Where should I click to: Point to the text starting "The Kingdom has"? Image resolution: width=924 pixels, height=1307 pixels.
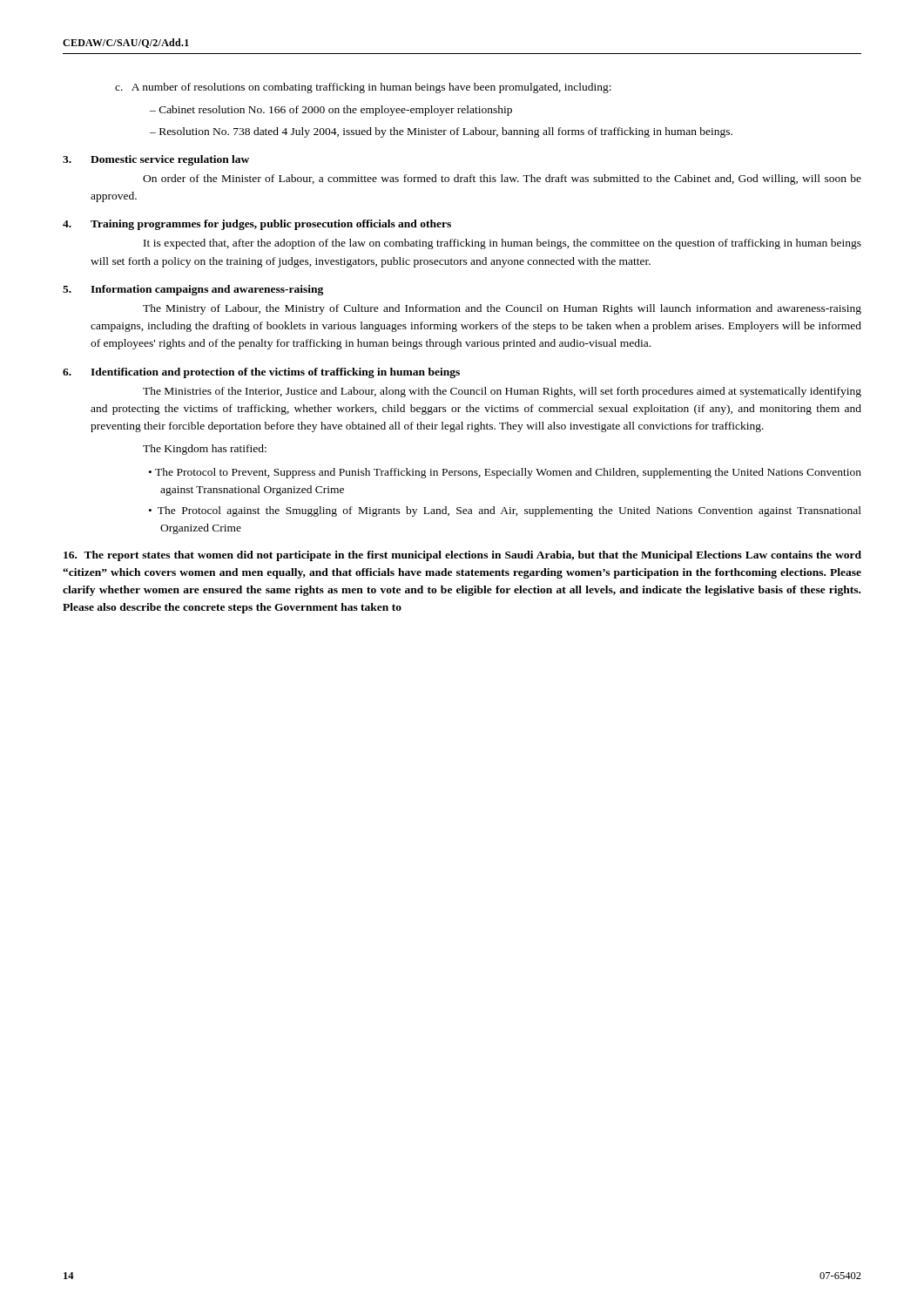205,450
